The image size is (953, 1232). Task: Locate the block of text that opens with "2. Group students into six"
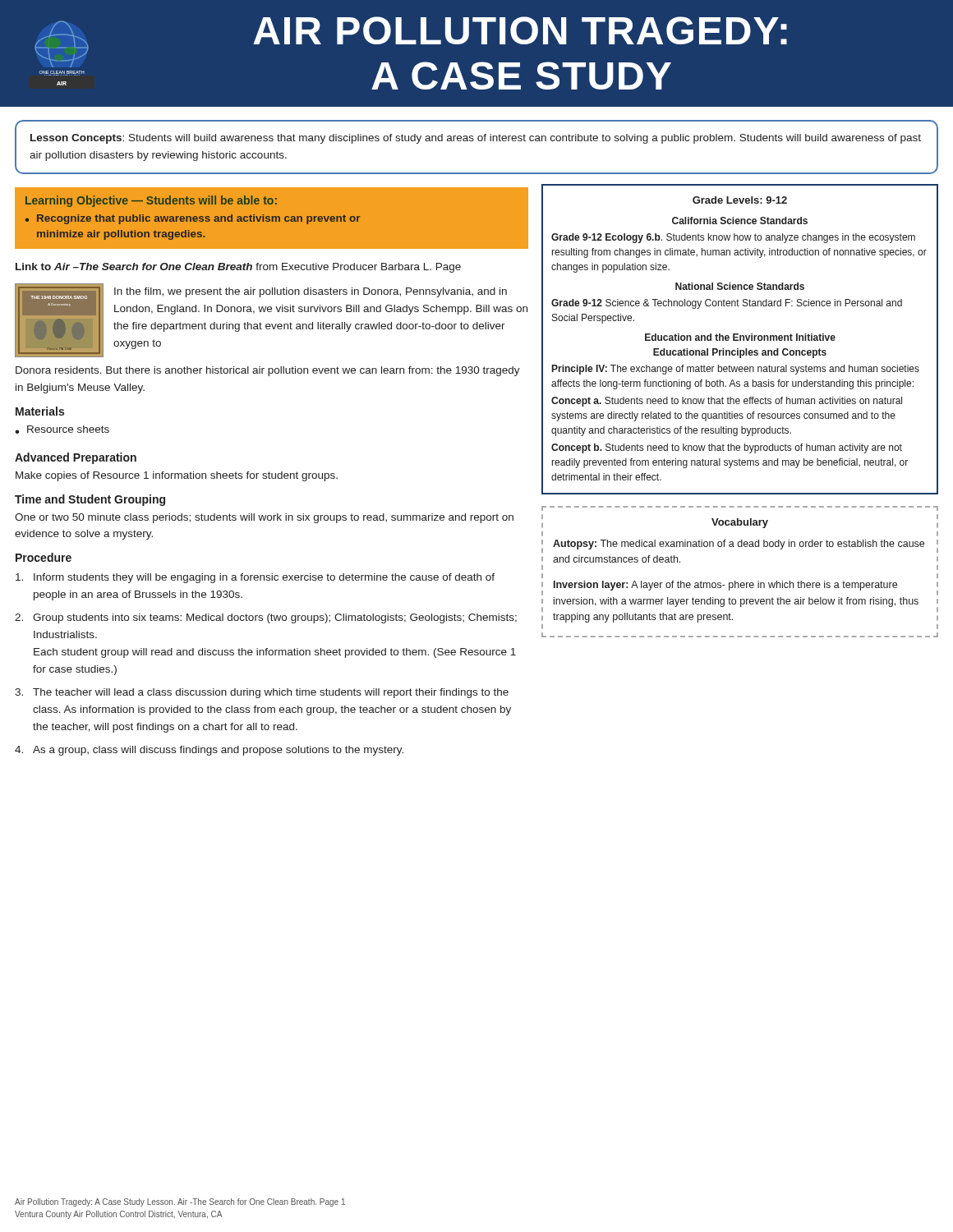point(272,644)
